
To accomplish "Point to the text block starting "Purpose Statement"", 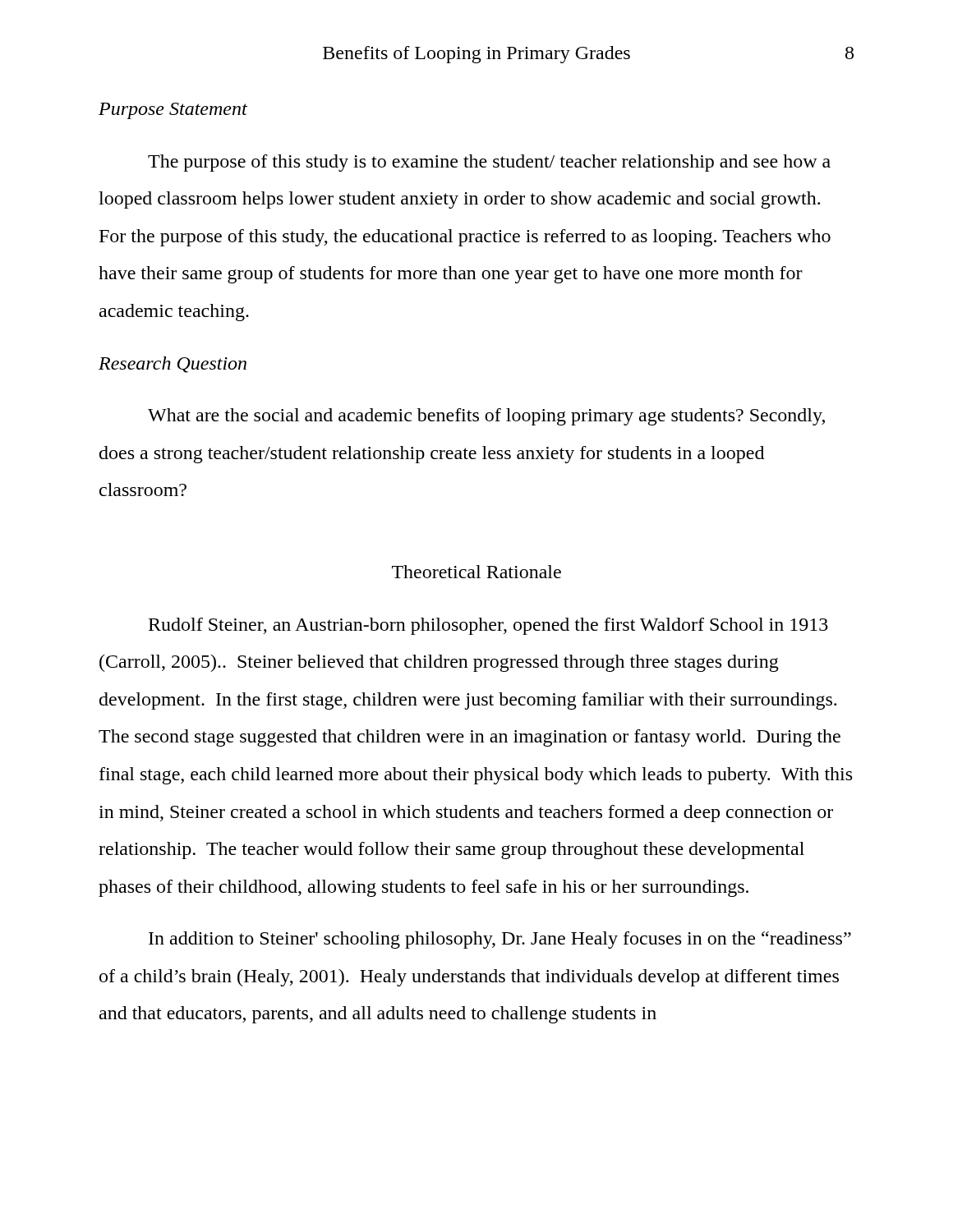I will pos(173,108).
